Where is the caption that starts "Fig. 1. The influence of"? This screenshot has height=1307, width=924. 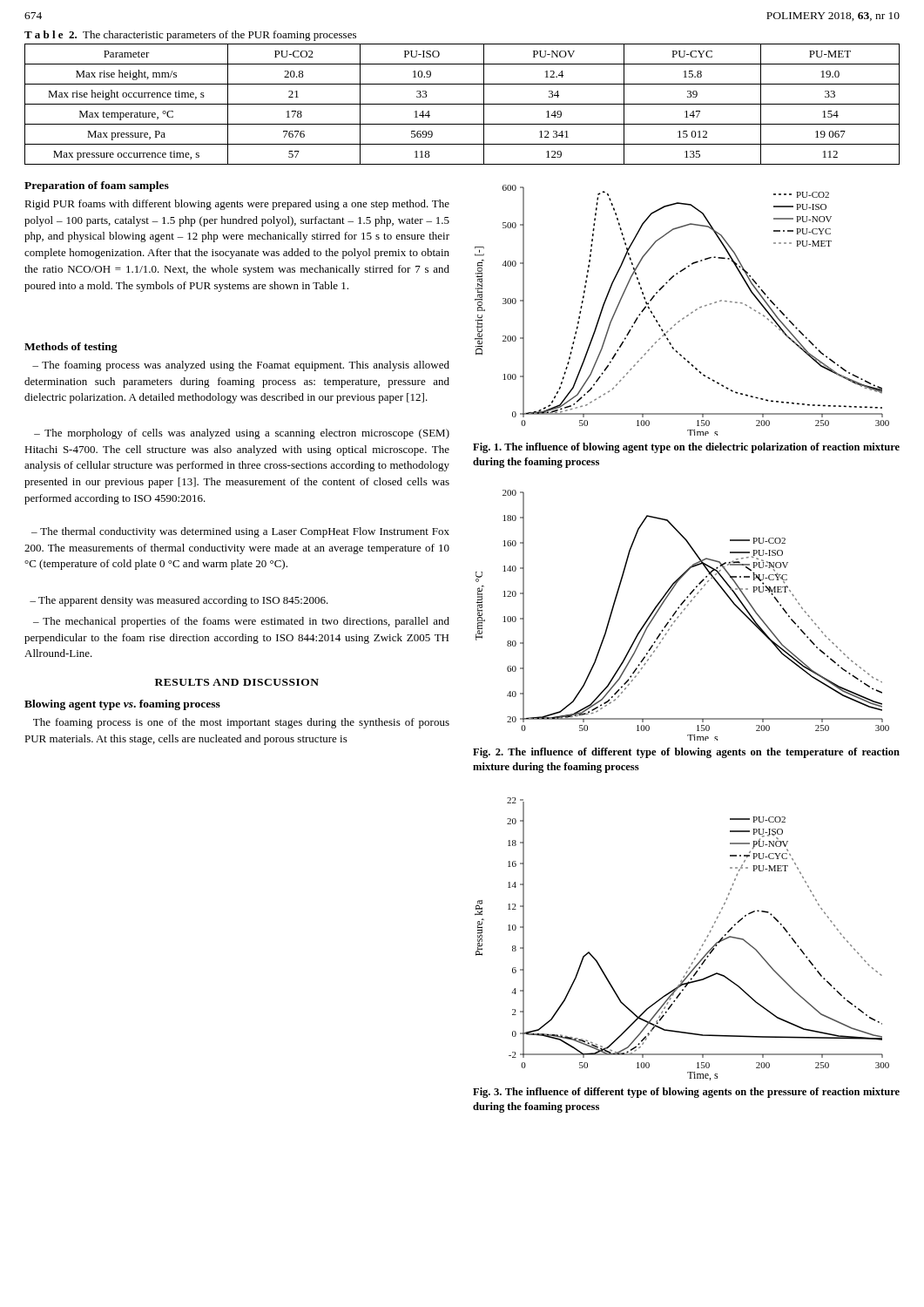pos(686,455)
